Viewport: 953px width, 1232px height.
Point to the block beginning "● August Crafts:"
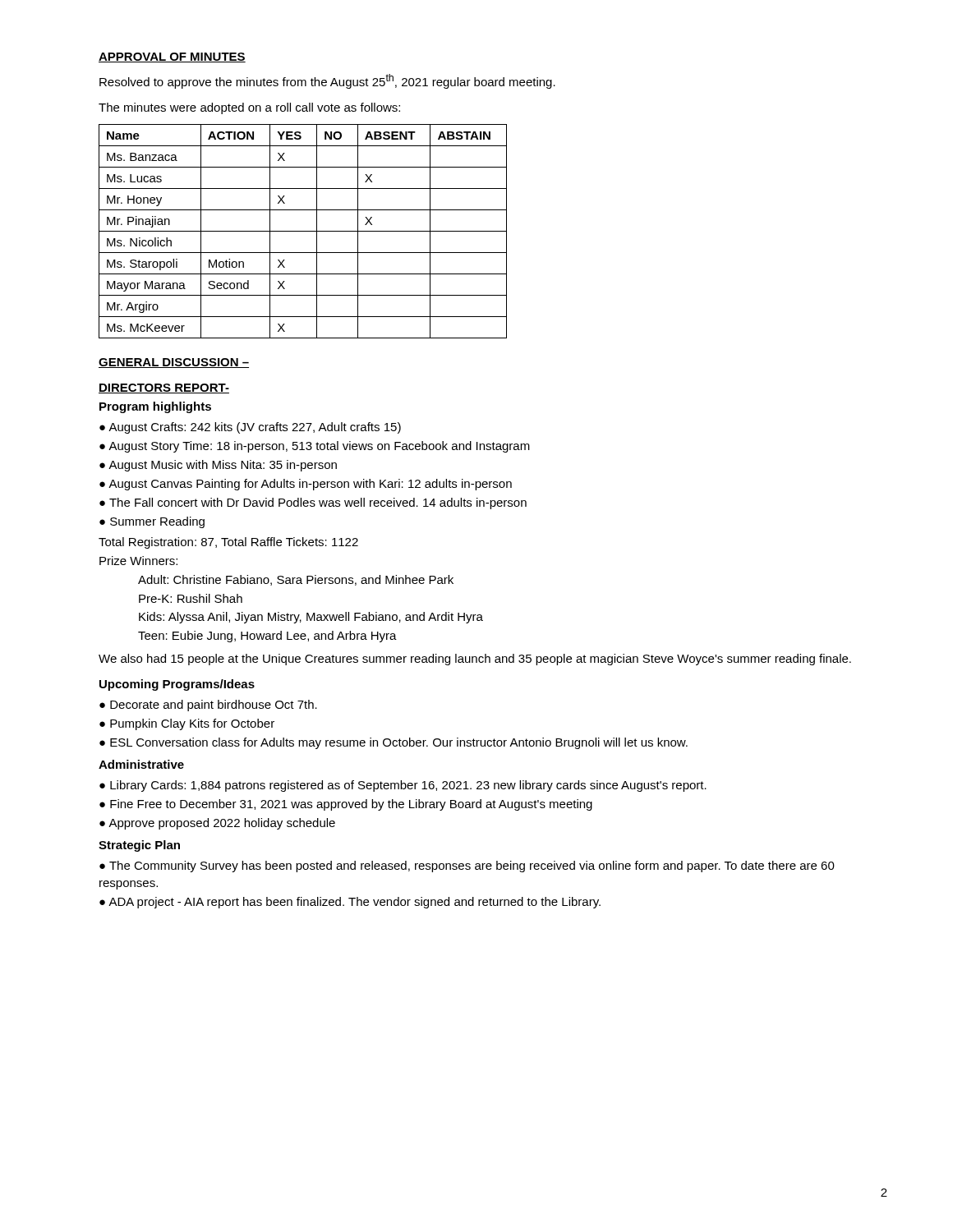pyautogui.click(x=250, y=427)
